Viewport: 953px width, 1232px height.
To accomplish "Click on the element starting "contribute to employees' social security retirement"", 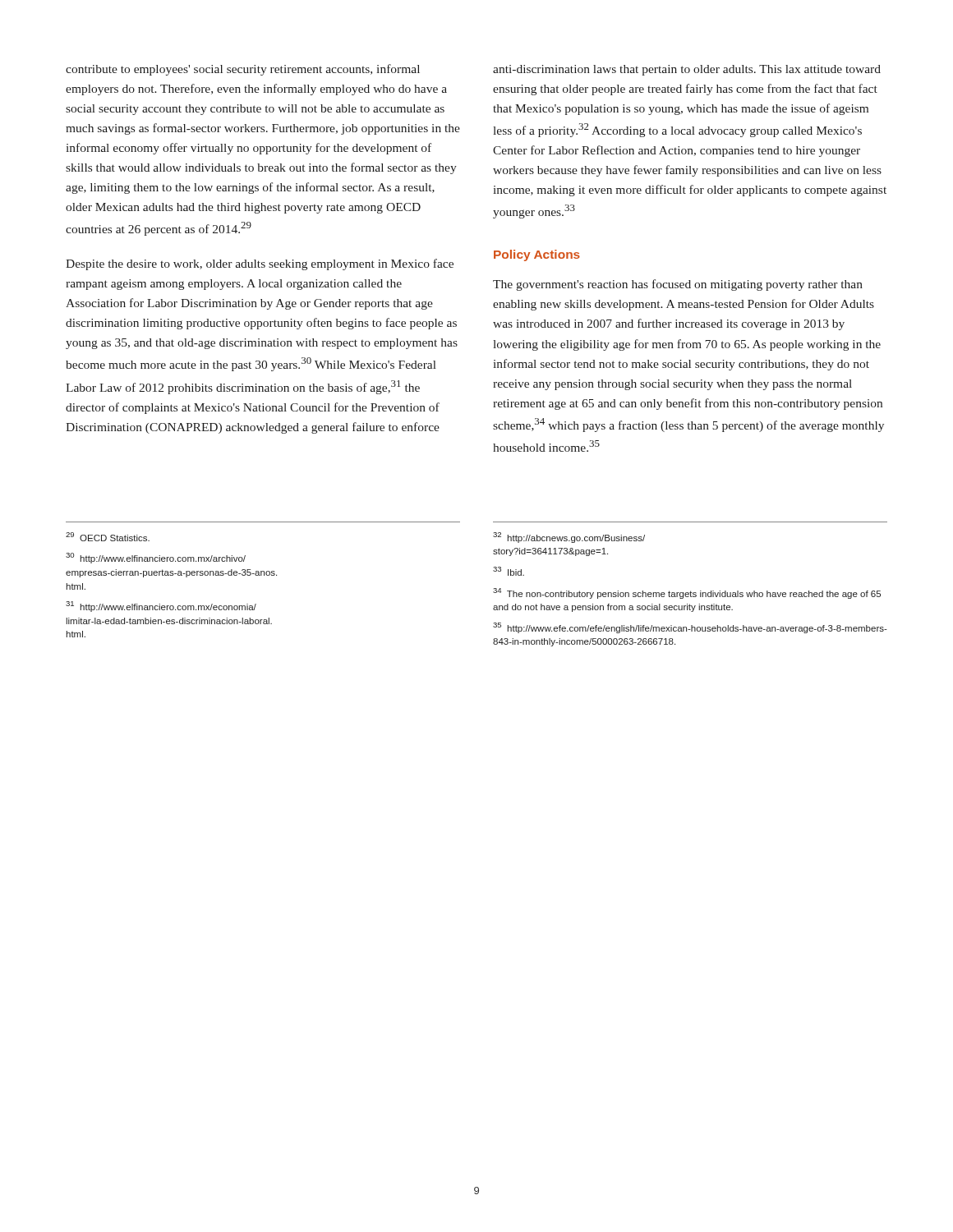I will tap(263, 149).
